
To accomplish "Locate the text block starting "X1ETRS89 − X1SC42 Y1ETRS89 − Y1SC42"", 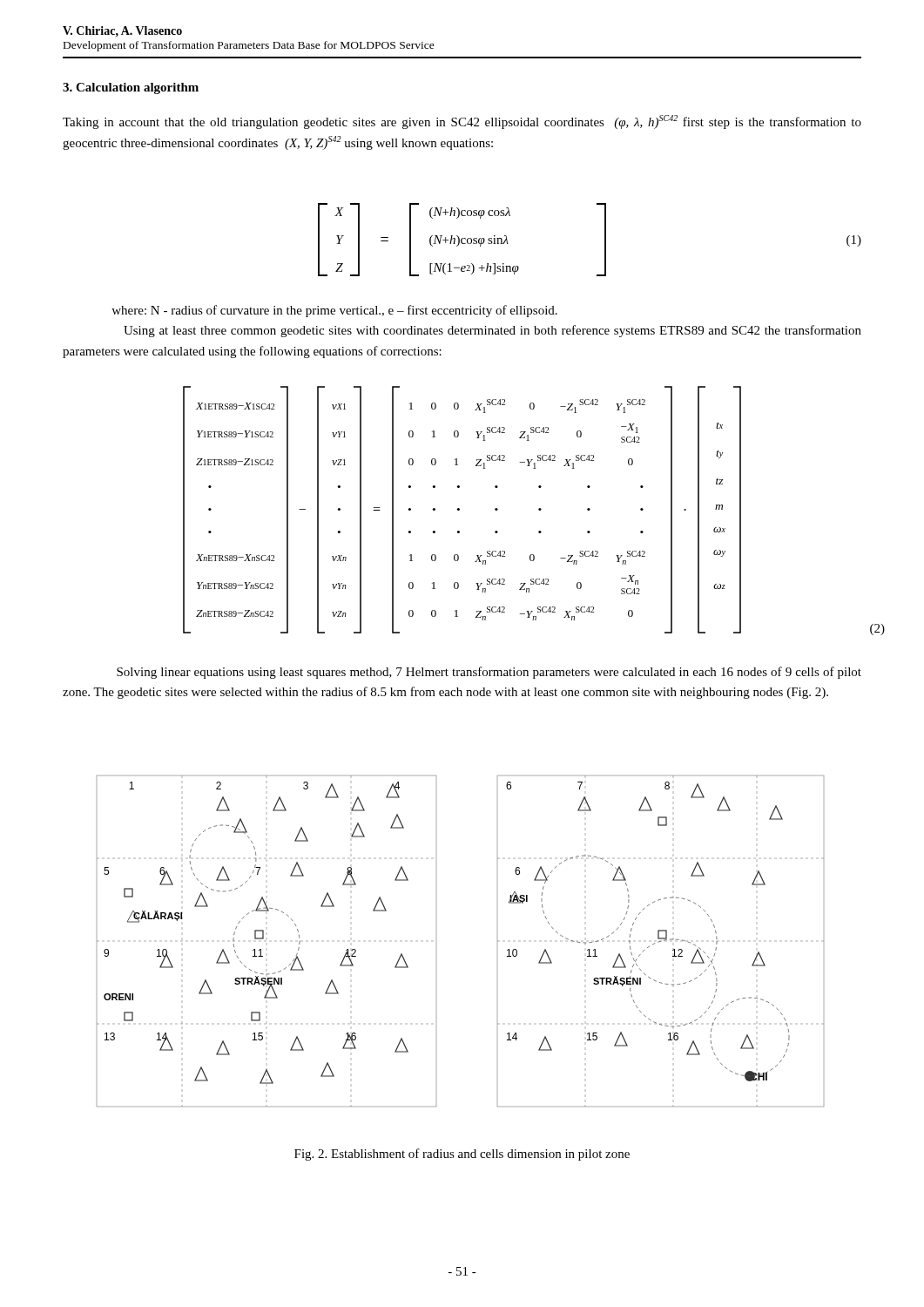I will [x=532, y=510].
